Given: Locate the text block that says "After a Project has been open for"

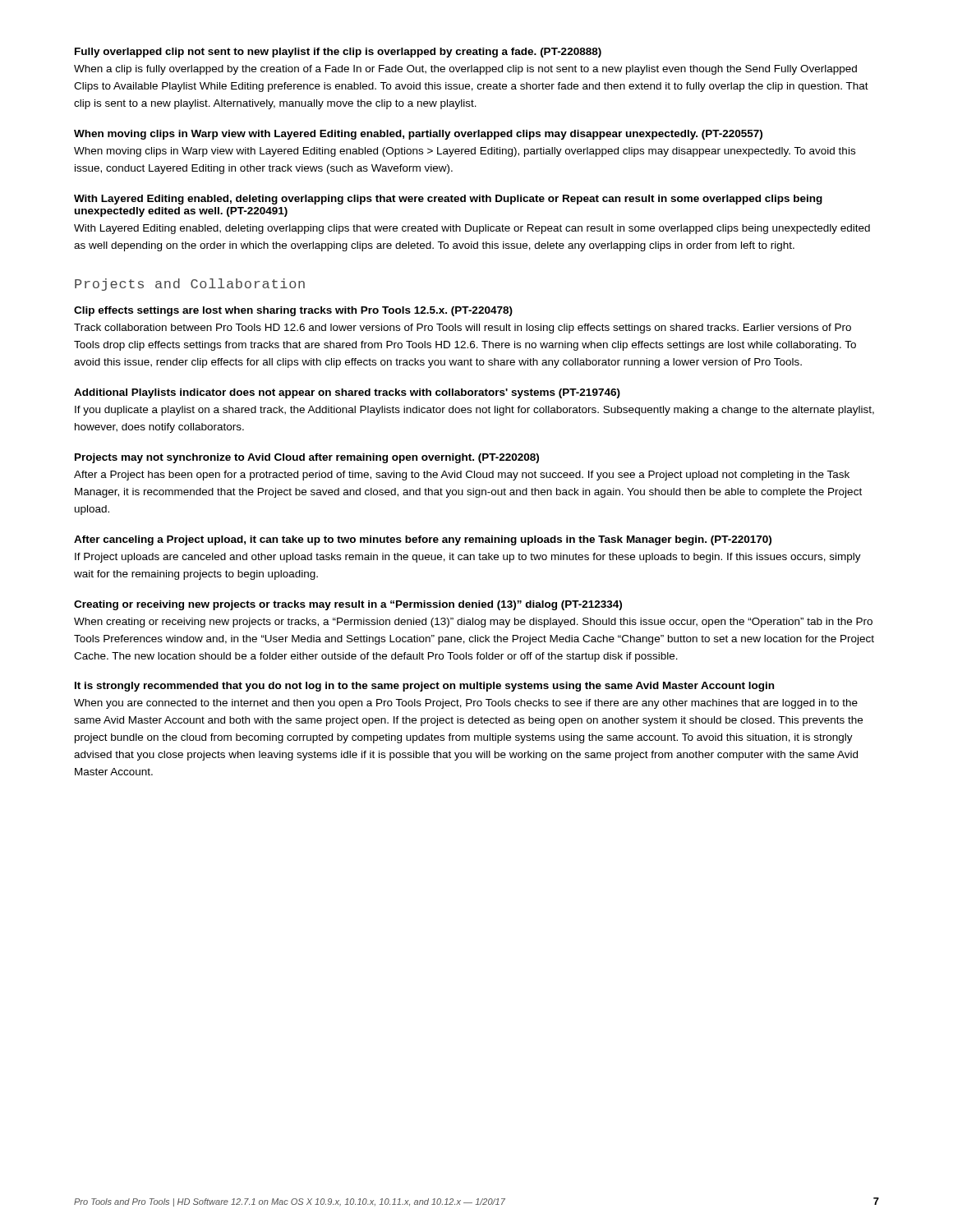Looking at the screenshot, I should (x=468, y=492).
